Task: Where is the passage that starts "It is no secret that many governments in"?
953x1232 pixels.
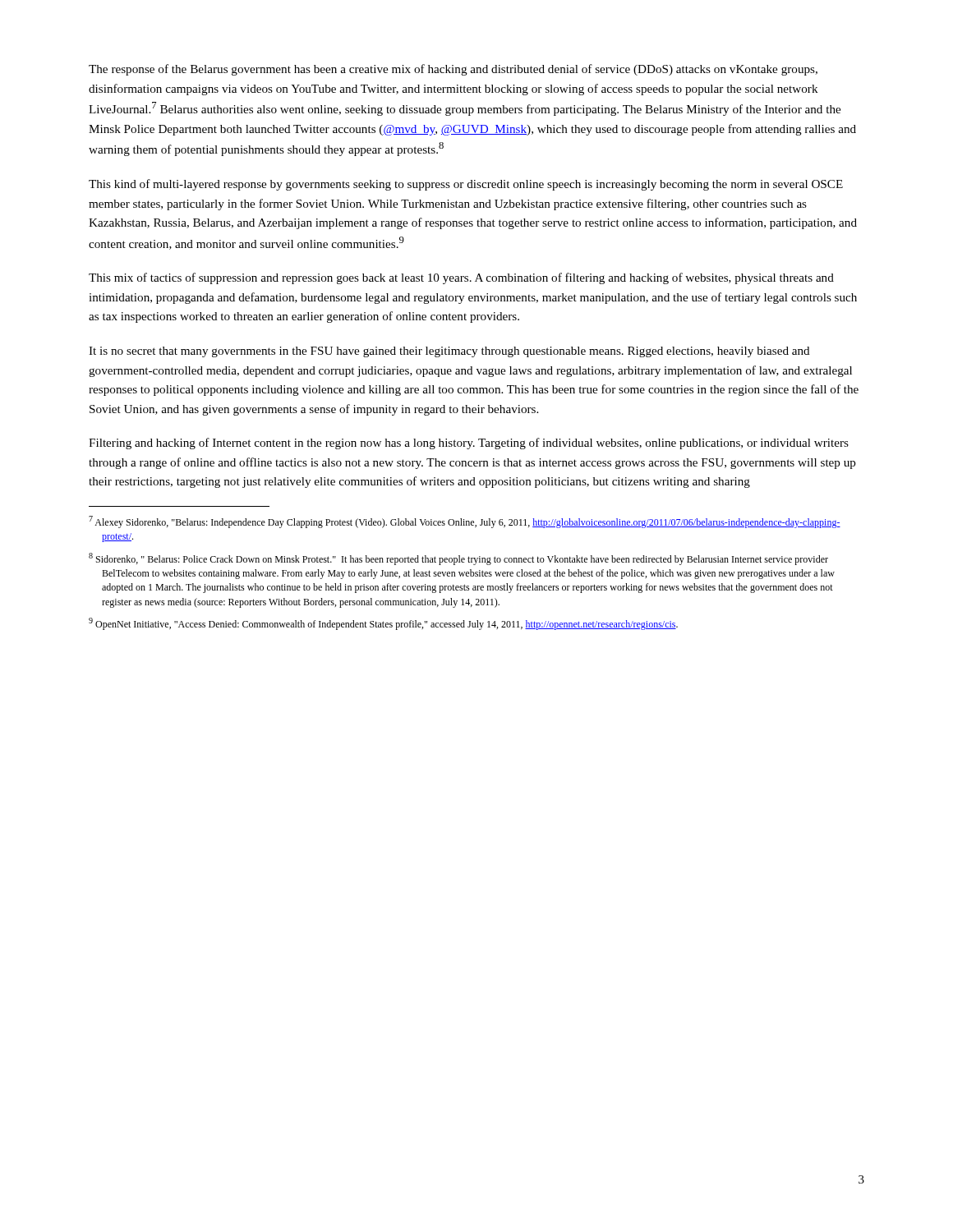Action: tap(476, 380)
